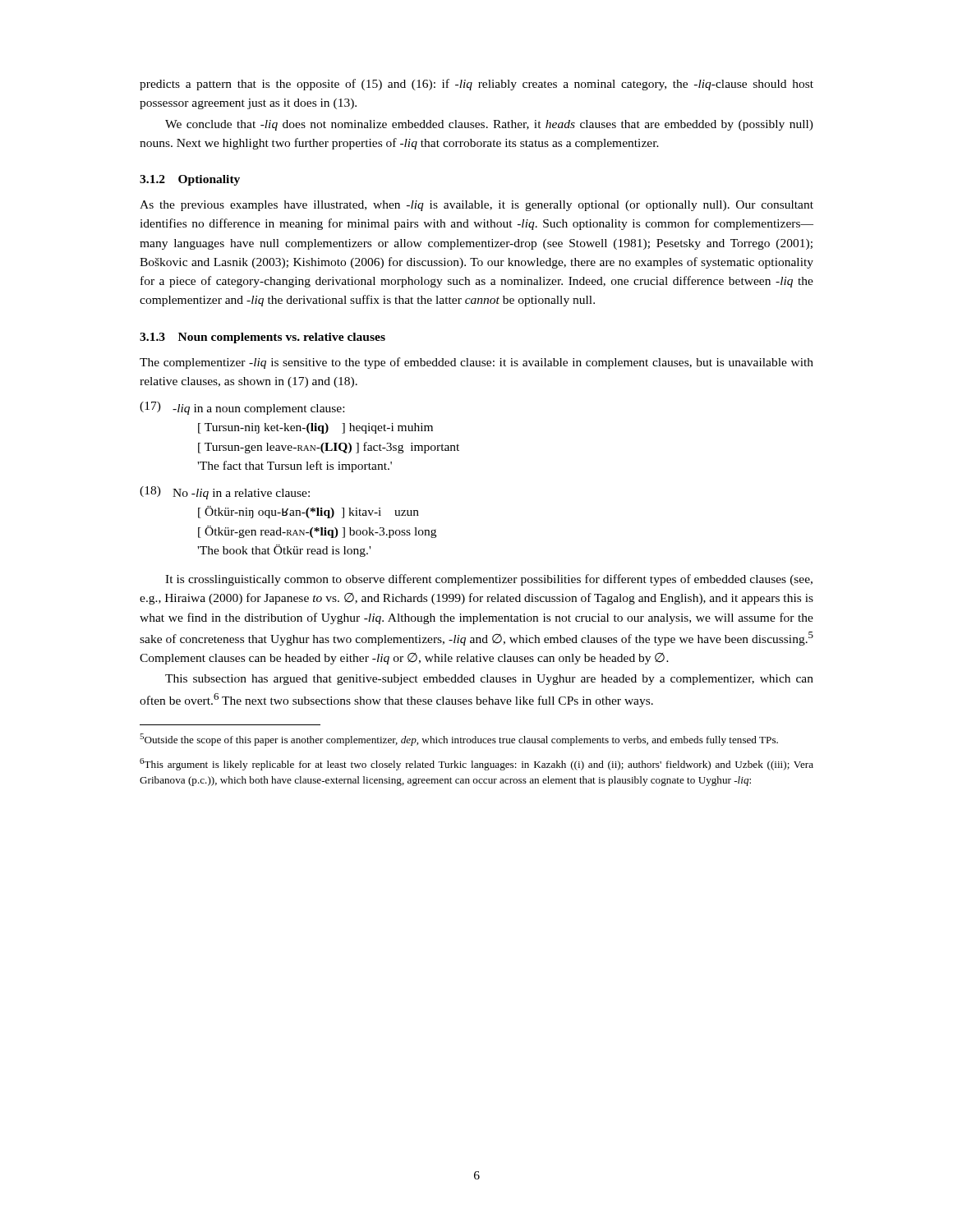Find the section header containing "3.1.3 Noun complements"

click(x=263, y=336)
